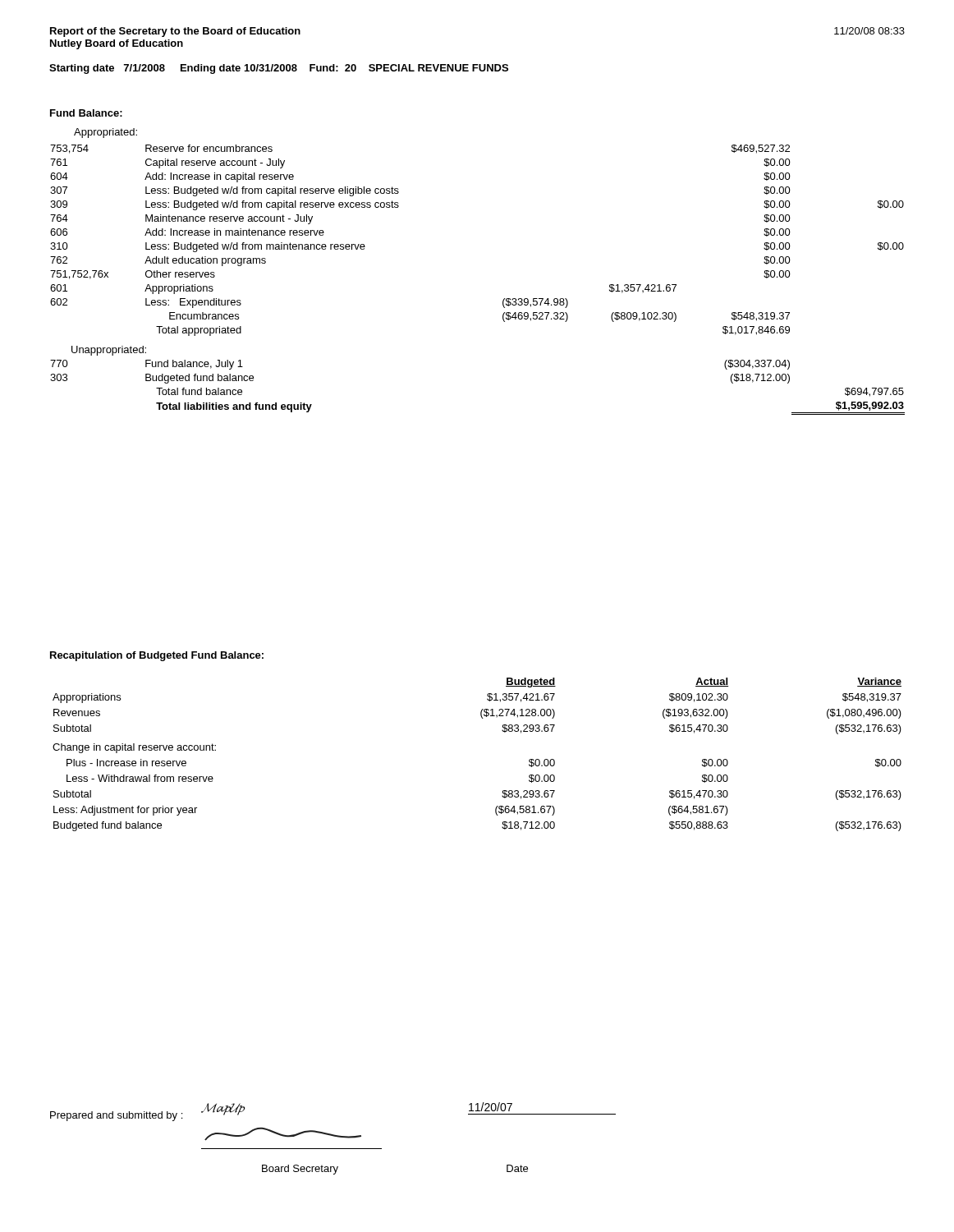Click on the block starting "Fund Balance:"
The width and height of the screenshot is (954, 1232).
point(86,113)
